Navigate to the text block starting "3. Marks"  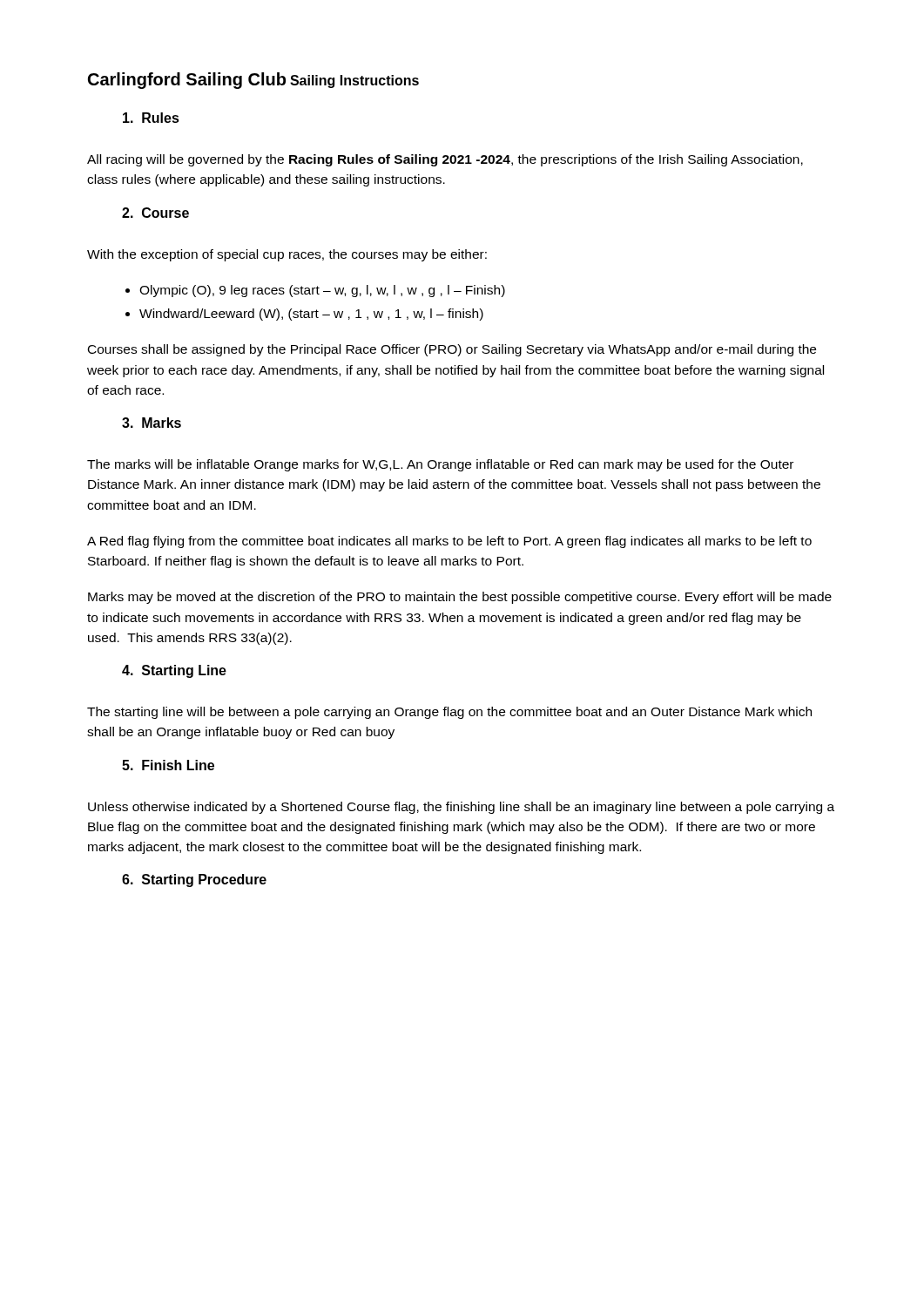point(152,423)
